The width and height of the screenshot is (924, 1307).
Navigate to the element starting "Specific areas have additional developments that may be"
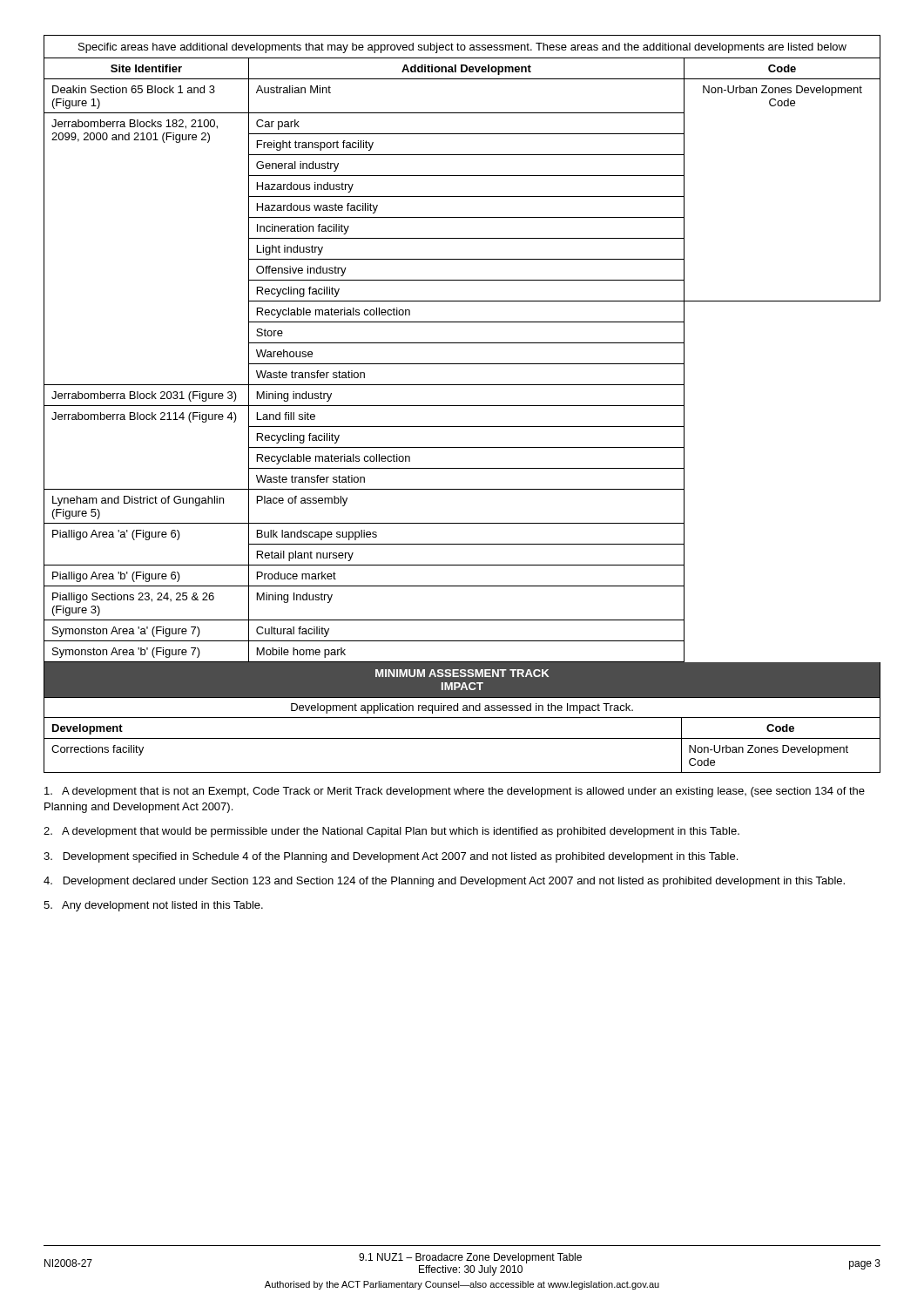462,47
